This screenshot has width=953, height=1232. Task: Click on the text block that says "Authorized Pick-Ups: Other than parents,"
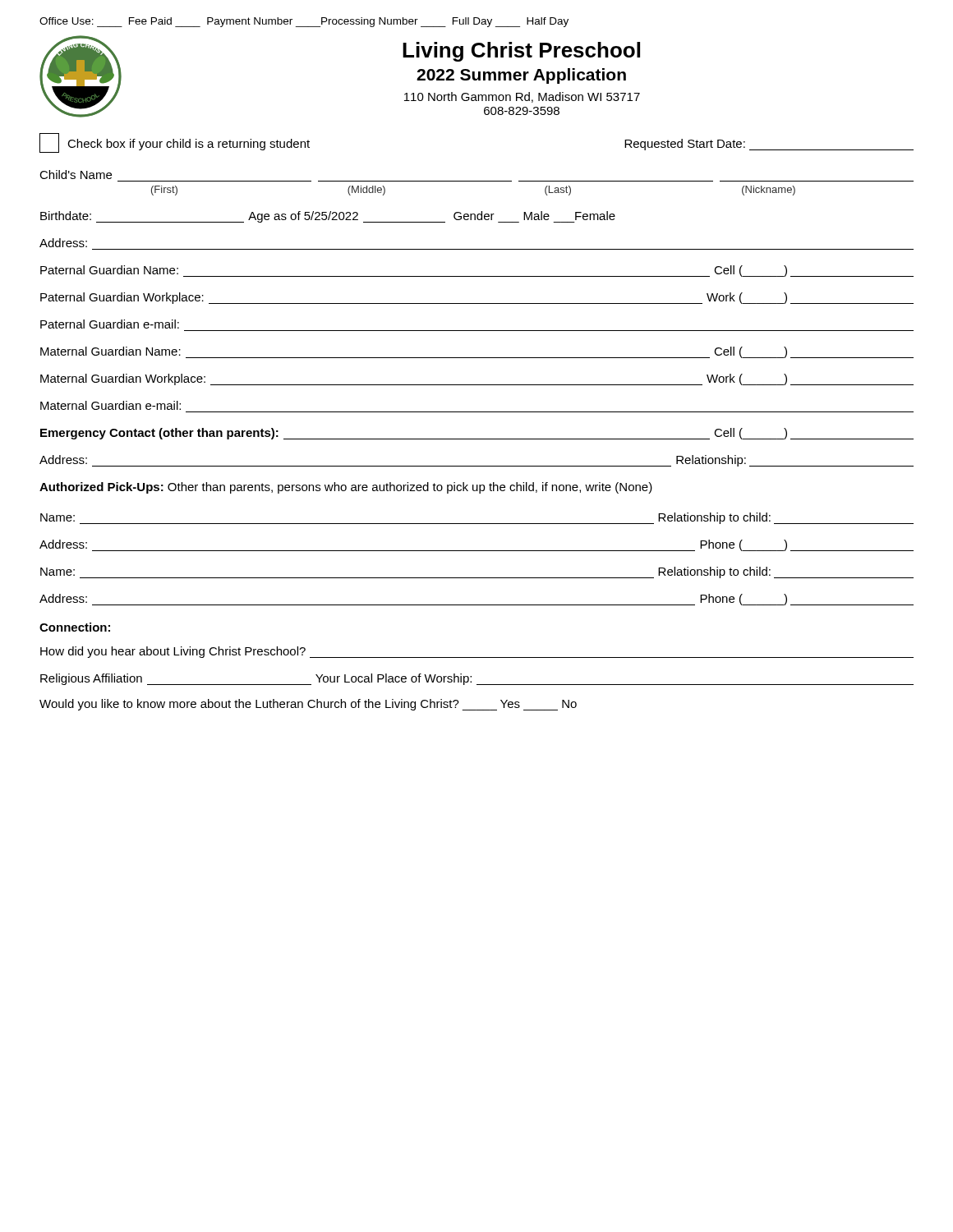[x=346, y=487]
